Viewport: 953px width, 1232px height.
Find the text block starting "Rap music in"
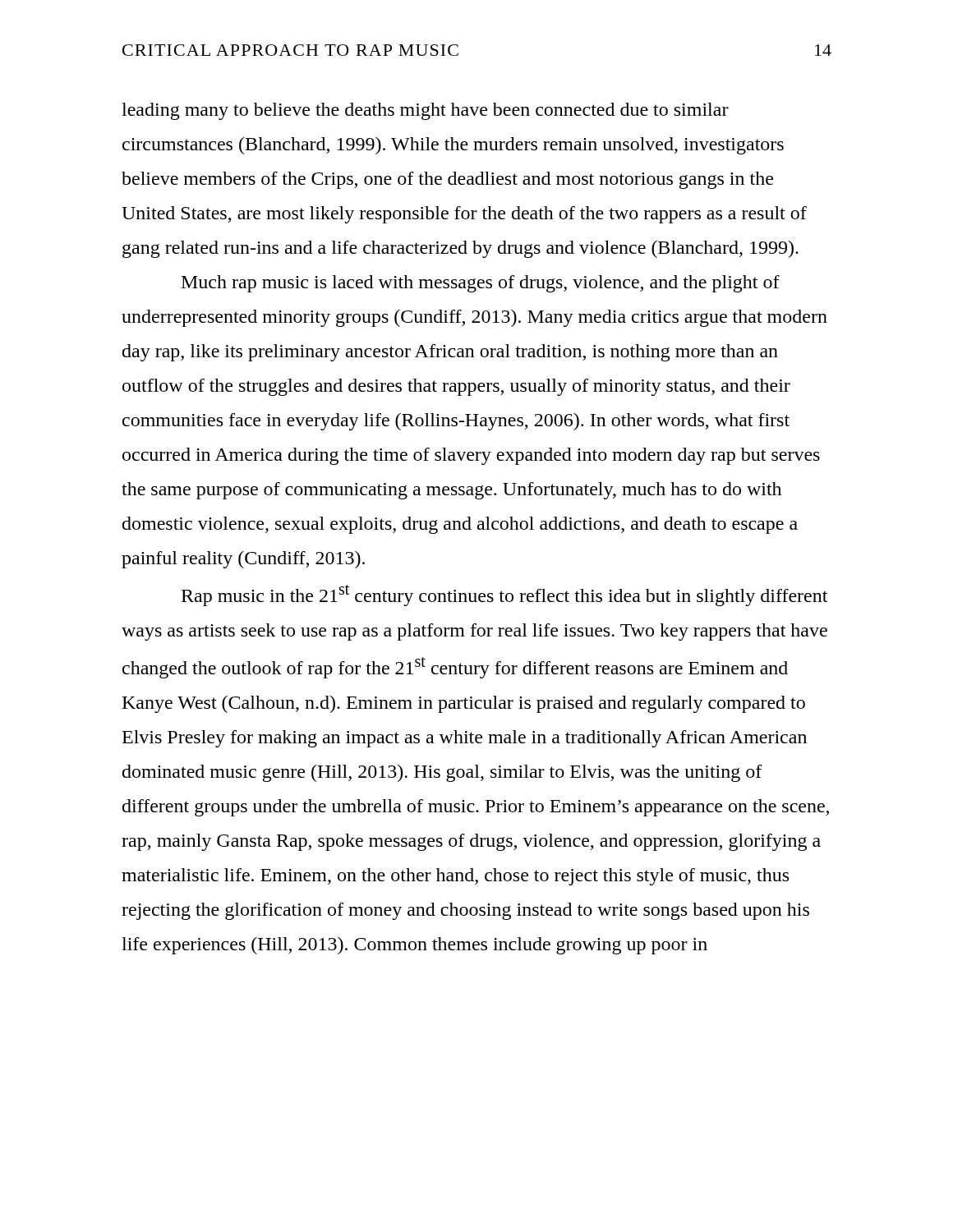pyautogui.click(x=476, y=768)
